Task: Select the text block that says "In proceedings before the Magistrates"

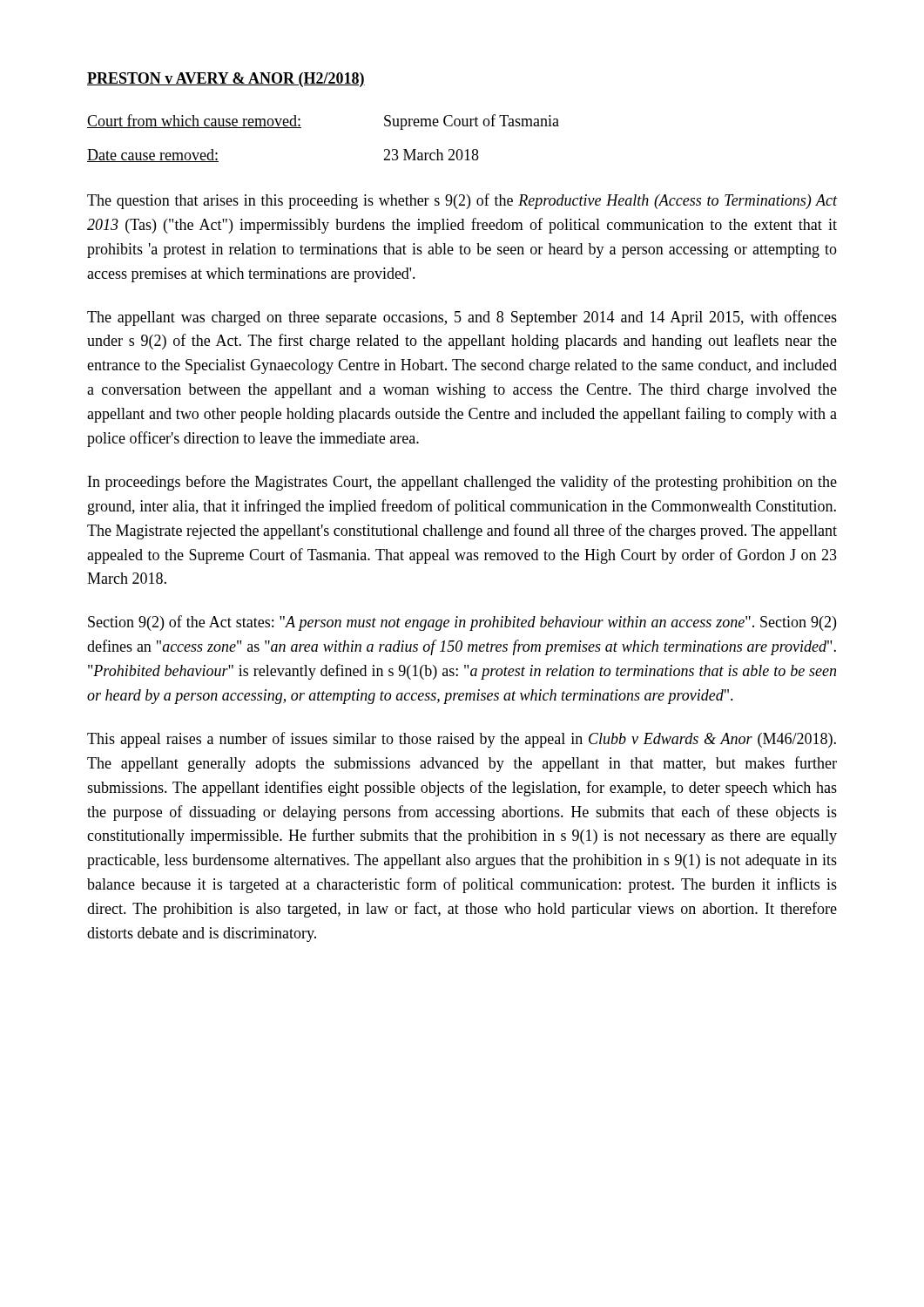Action: coord(462,530)
